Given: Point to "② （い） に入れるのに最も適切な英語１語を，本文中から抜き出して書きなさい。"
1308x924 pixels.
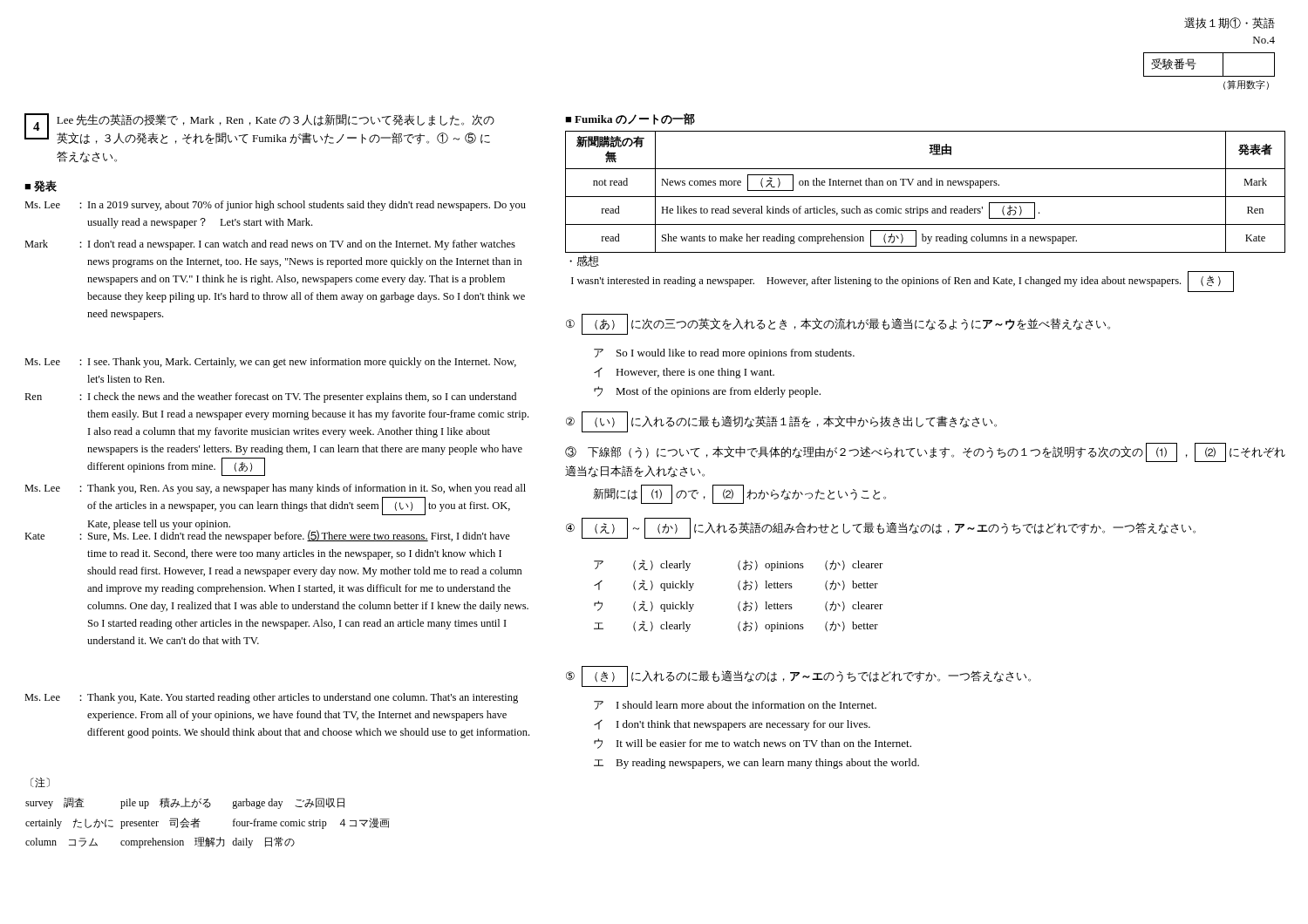Looking at the screenshot, I should tap(785, 422).
